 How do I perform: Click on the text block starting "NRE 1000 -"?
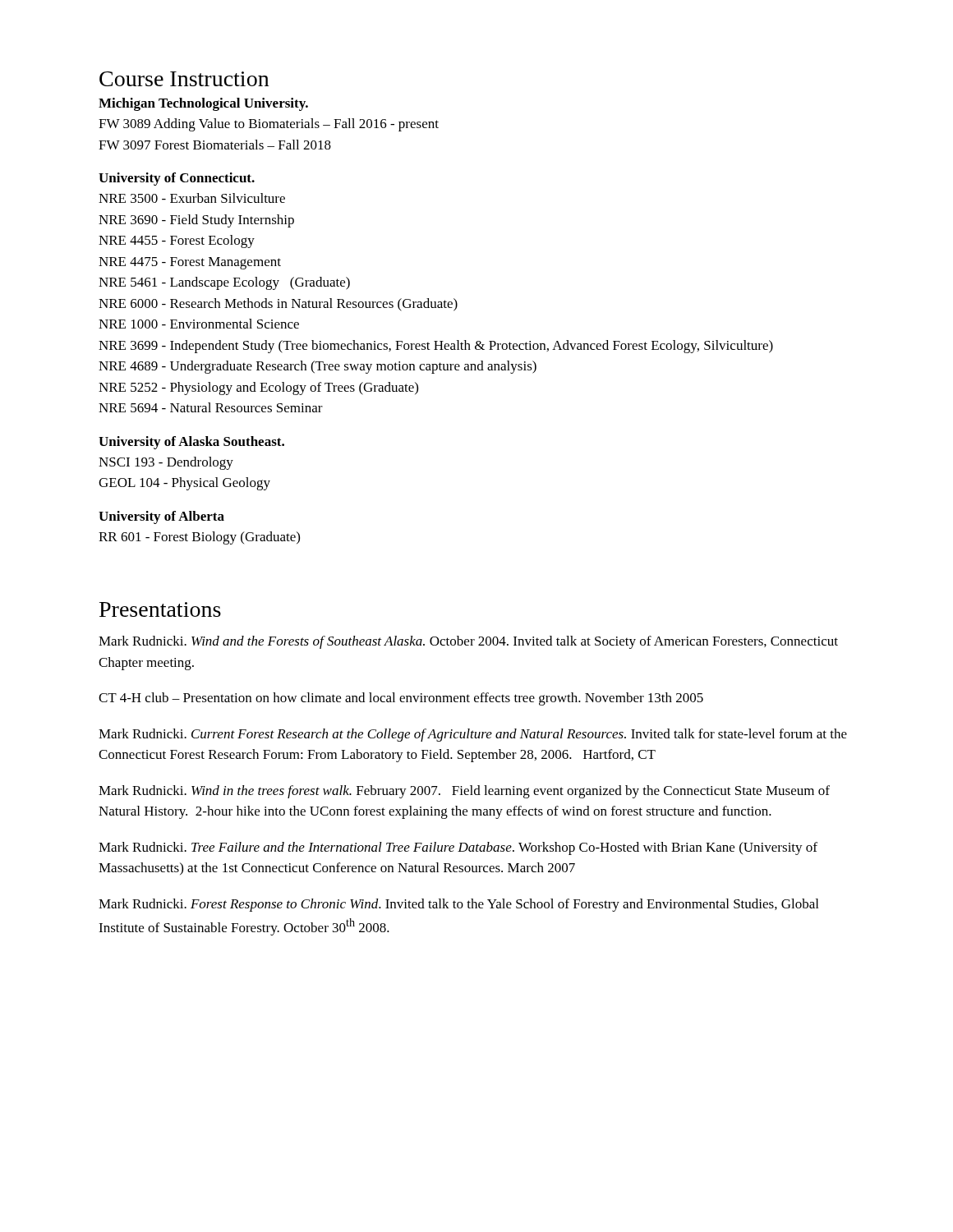click(199, 324)
